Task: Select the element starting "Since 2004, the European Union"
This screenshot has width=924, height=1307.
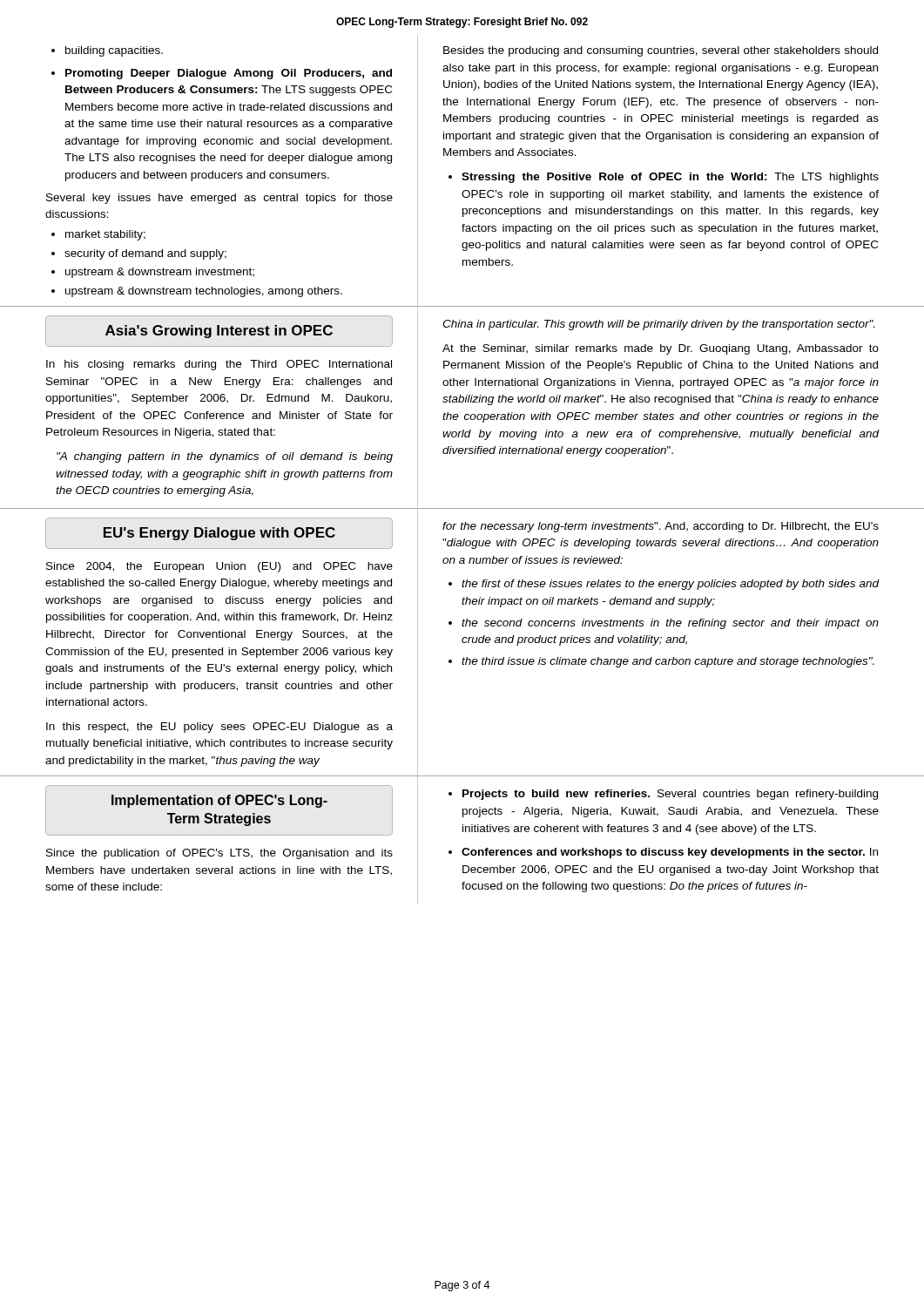Action: coord(219,634)
